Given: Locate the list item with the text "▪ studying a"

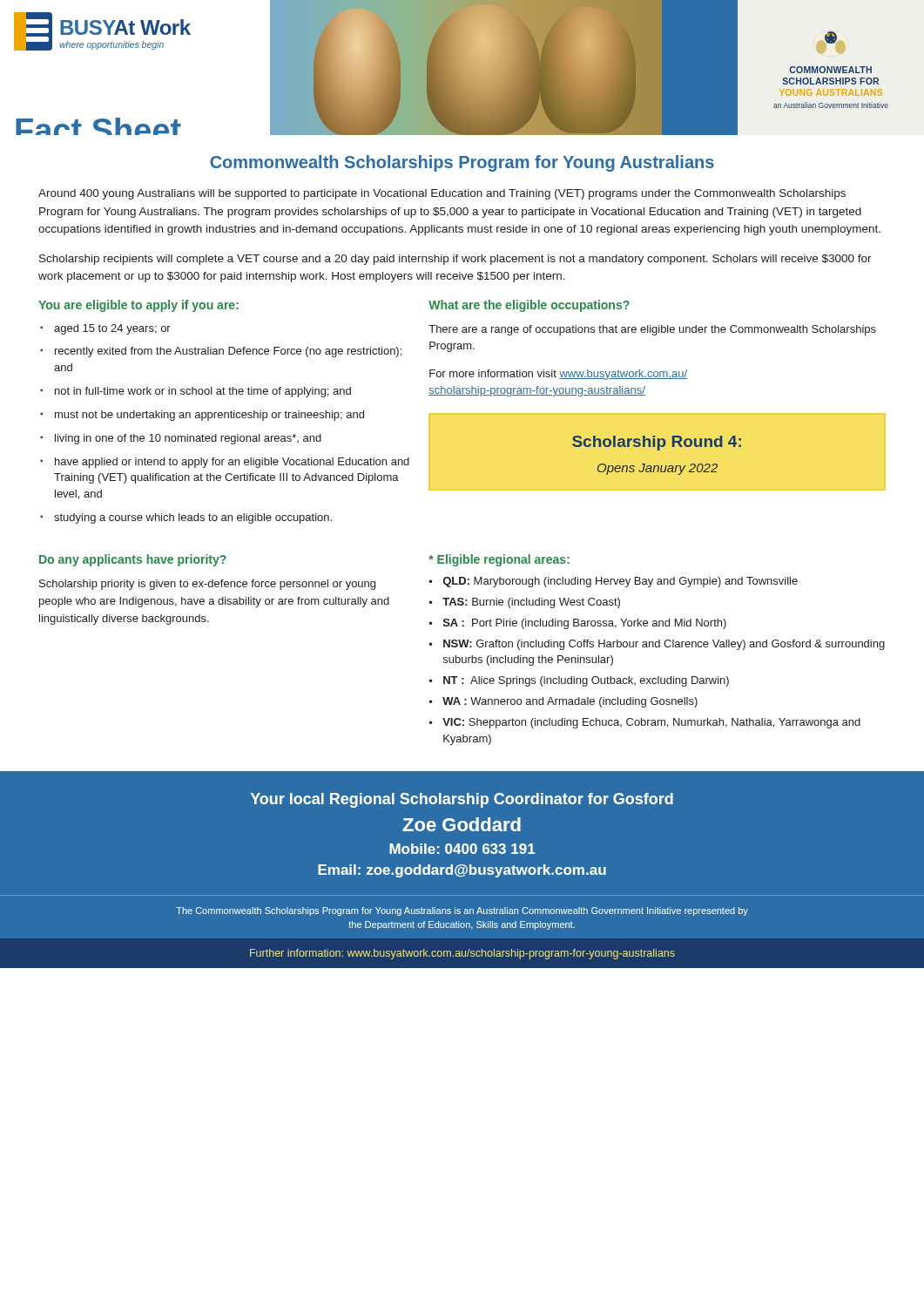Looking at the screenshot, I should pyautogui.click(x=186, y=517).
